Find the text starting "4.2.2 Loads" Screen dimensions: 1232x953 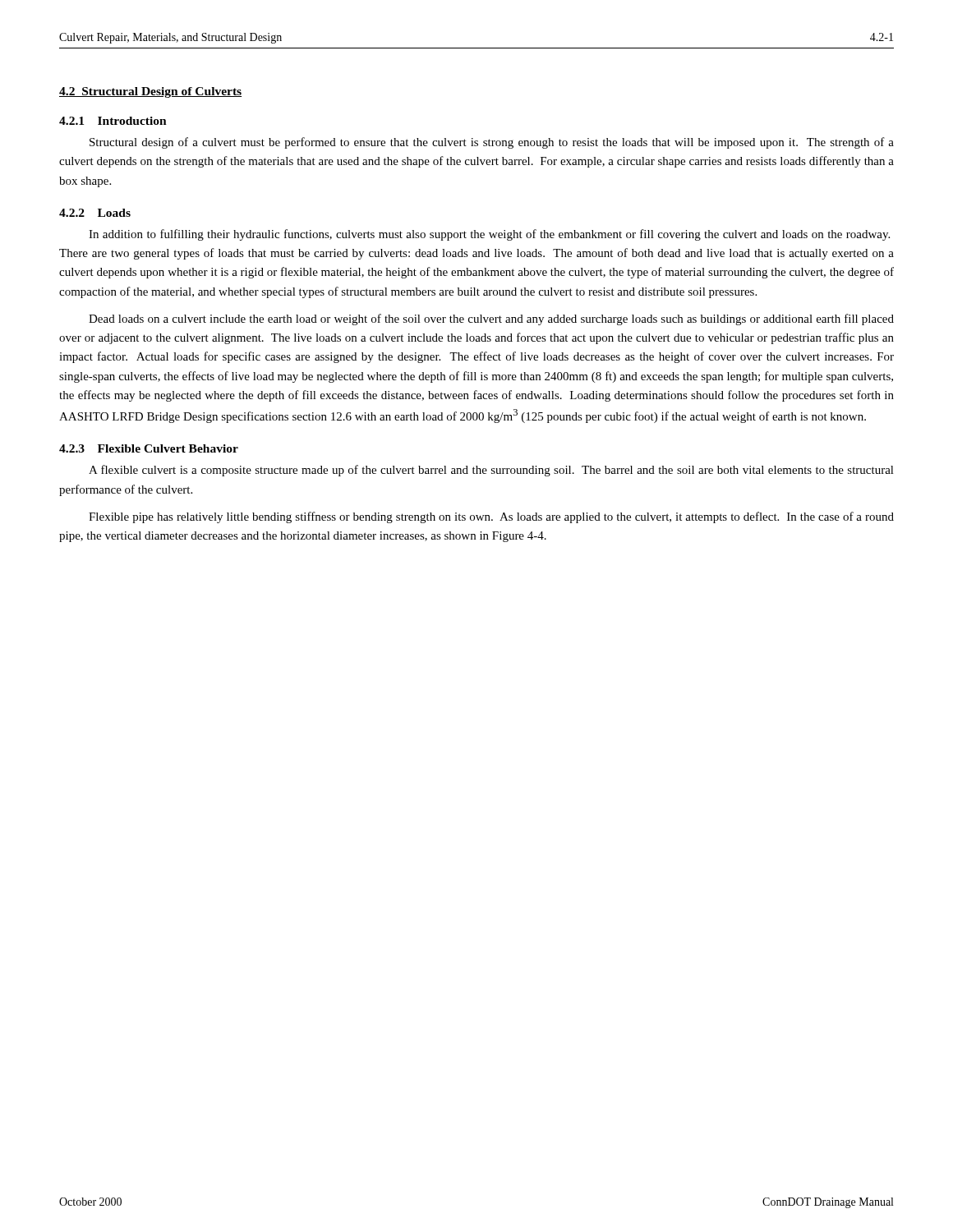[x=95, y=212]
